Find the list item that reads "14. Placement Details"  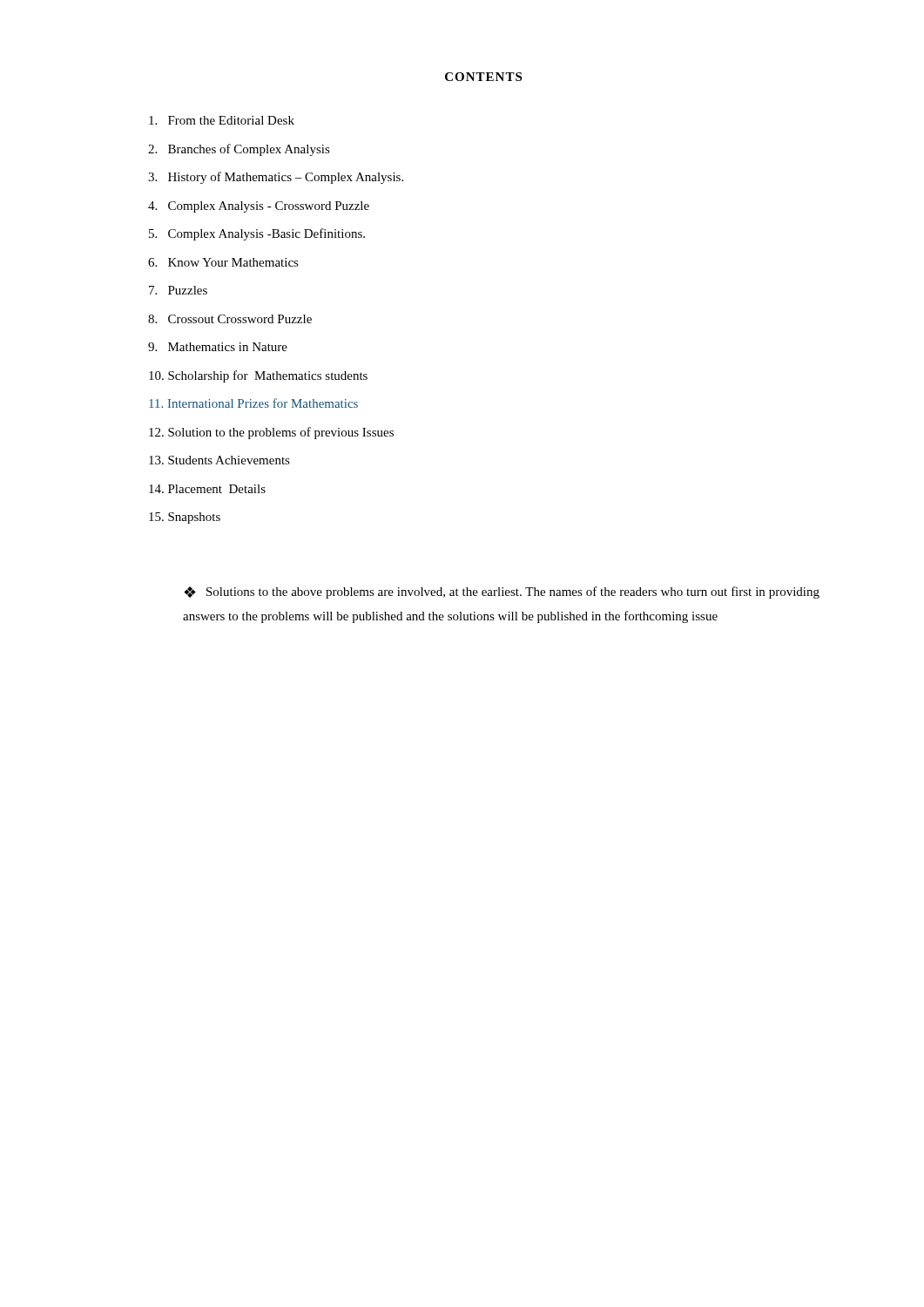[x=207, y=488]
